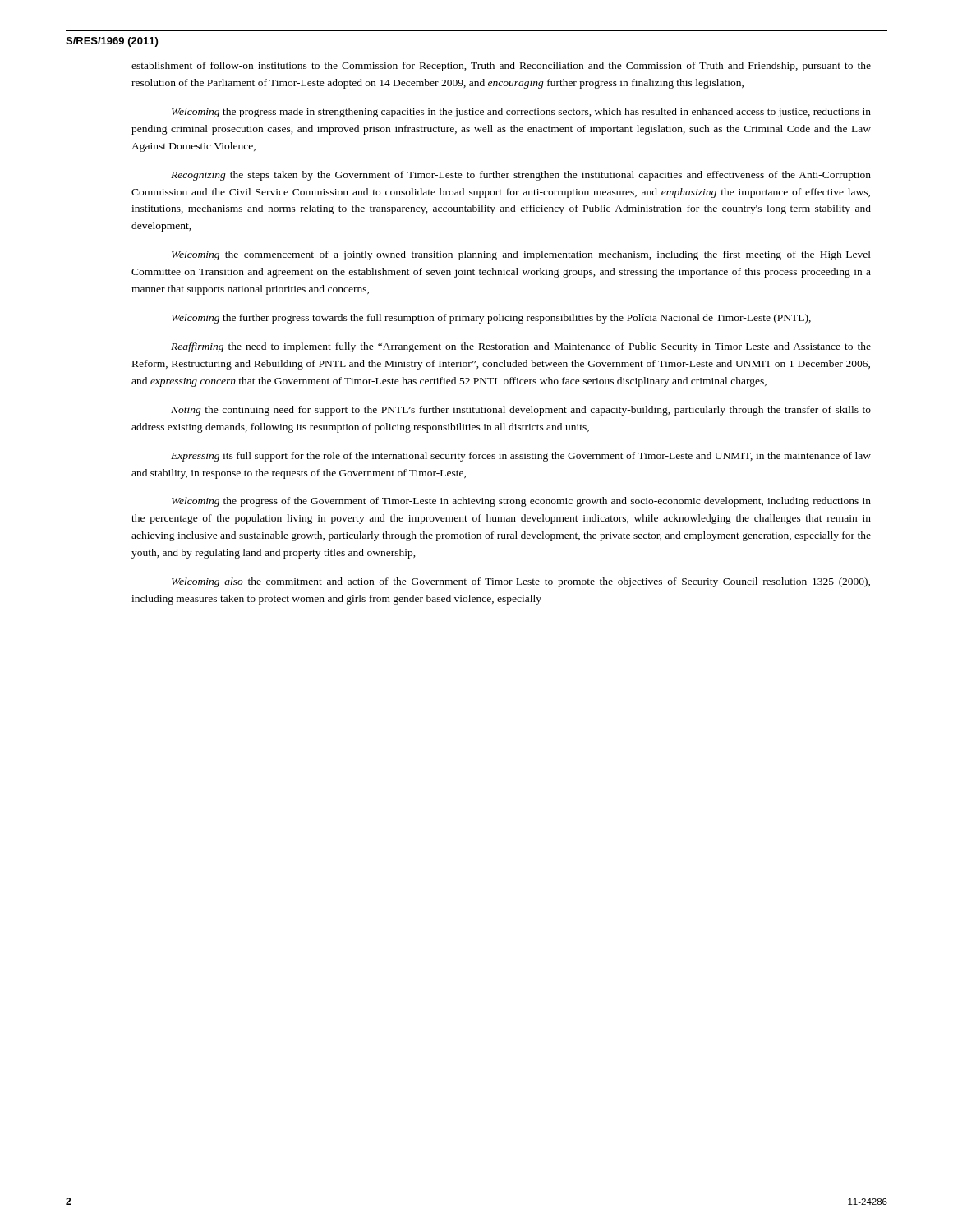Find the block on this page that starts "Expressing its full support for the role"

(x=501, y=464)
